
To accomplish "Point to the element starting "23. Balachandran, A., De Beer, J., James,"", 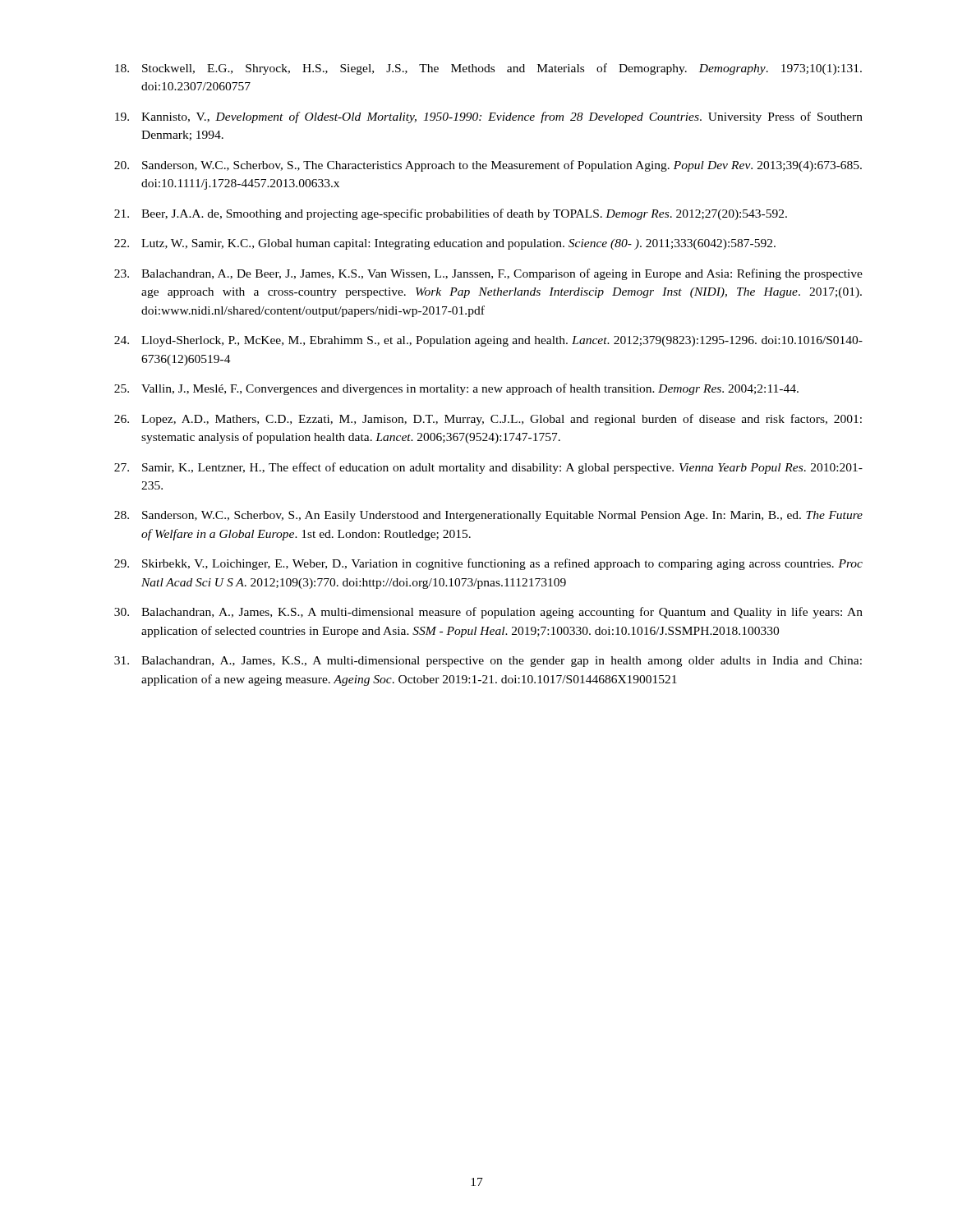I will click(x=476, y=292).
